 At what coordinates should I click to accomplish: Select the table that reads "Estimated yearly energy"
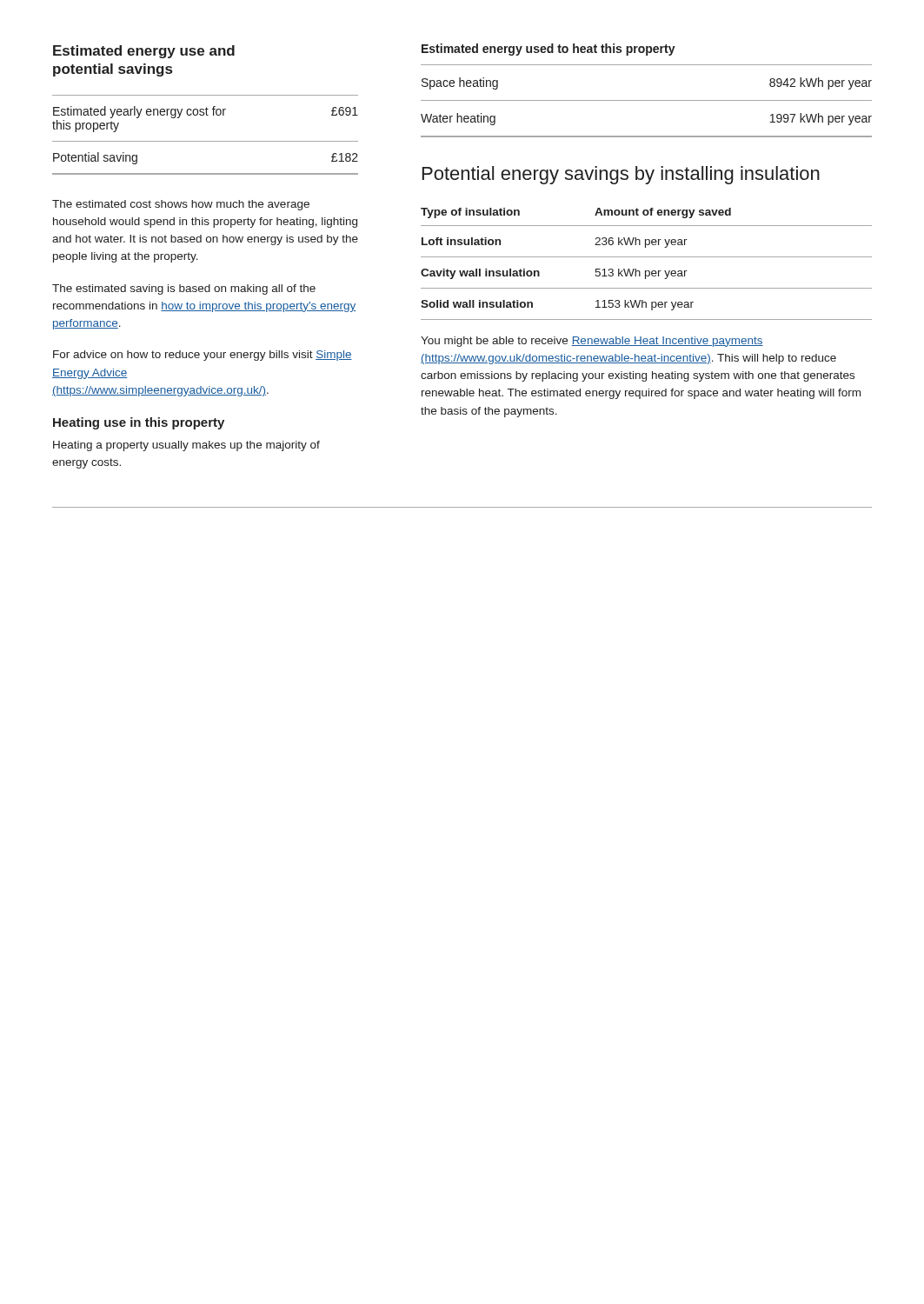click(x=205, y=134)
